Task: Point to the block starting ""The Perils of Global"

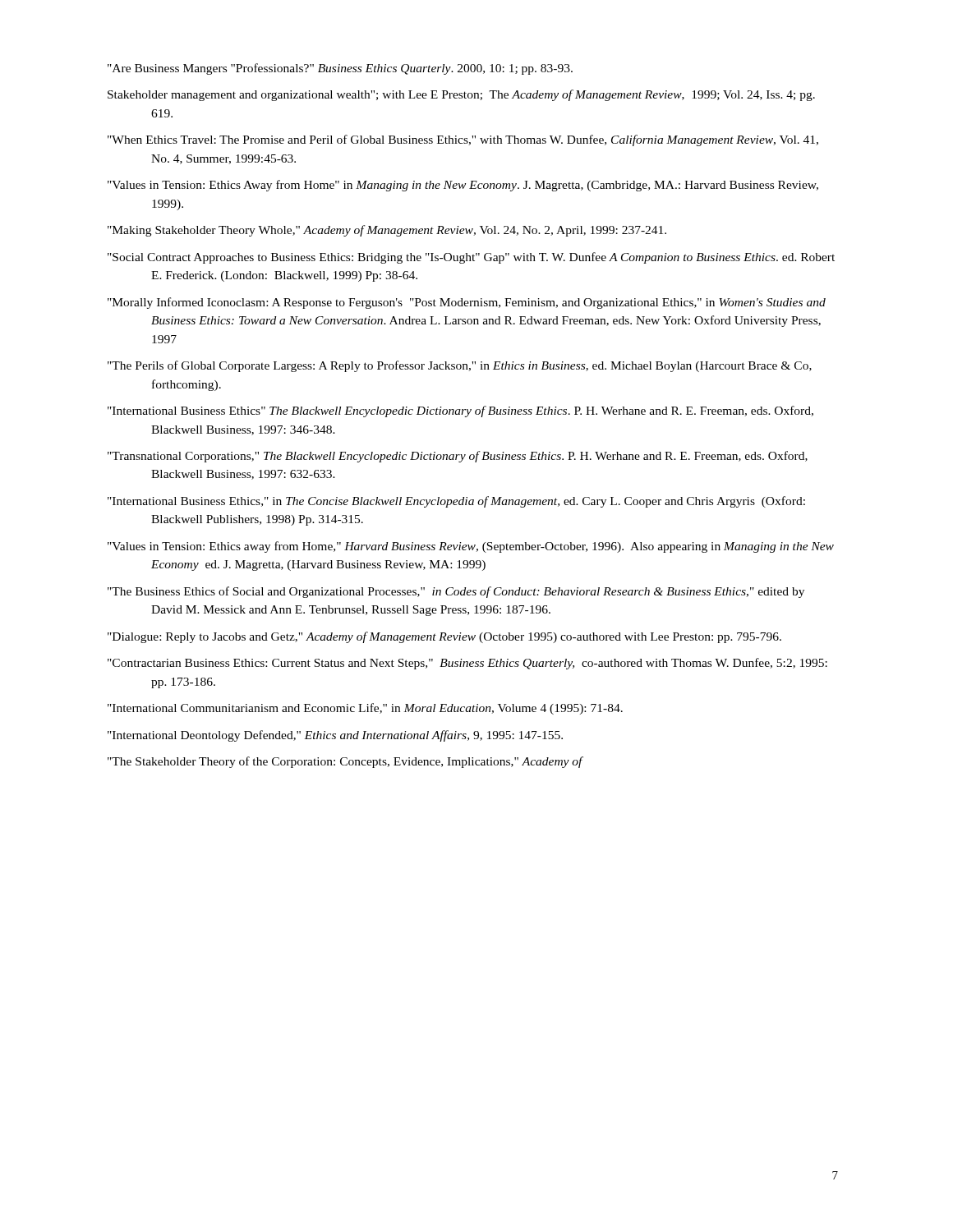Action: click(459, 374)
